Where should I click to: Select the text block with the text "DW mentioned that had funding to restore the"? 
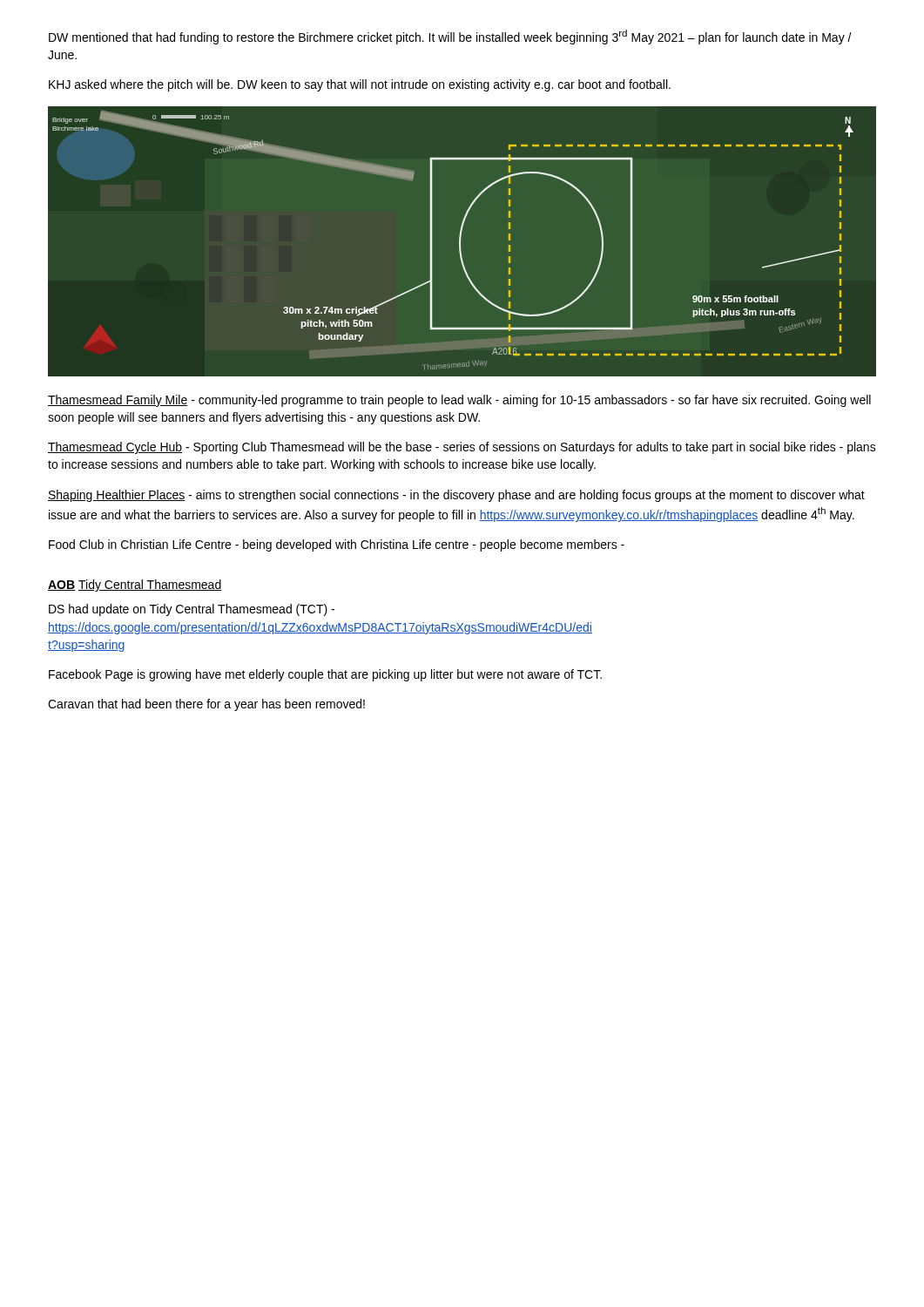[x=450, y=44]
